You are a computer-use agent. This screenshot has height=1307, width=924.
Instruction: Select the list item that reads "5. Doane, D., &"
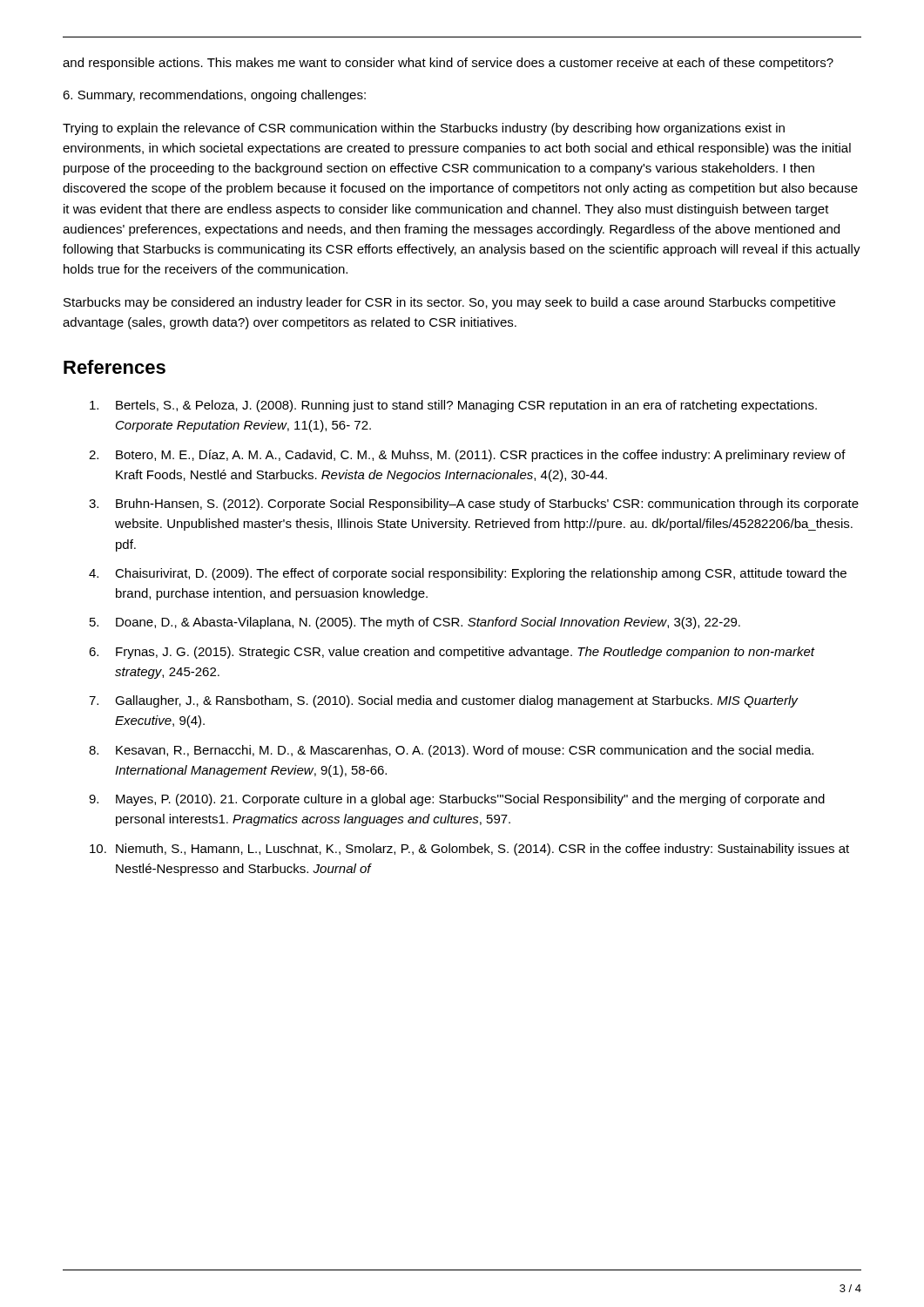[475, 622]
